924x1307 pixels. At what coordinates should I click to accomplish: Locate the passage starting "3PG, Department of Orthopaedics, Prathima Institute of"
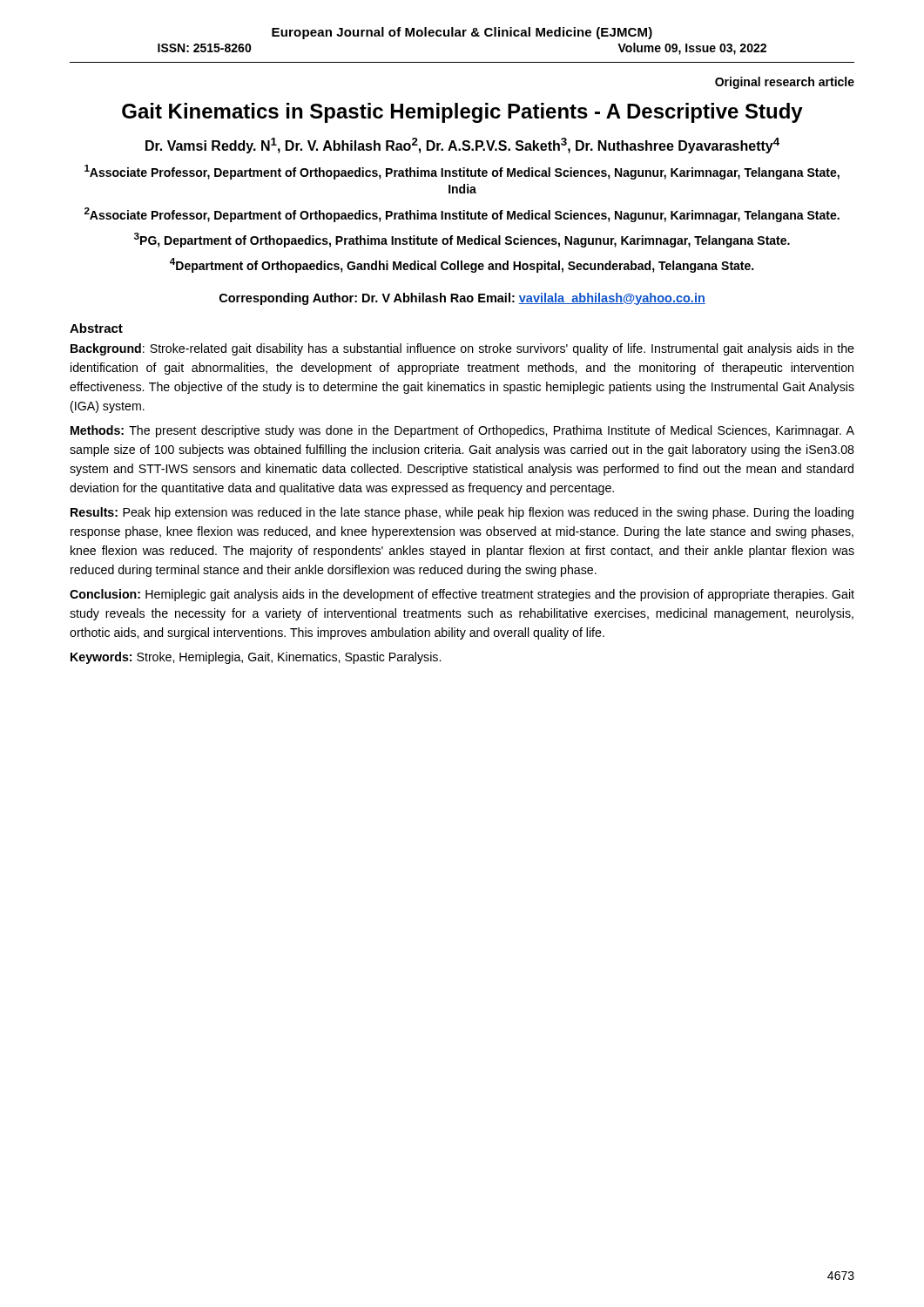point(462,239)
